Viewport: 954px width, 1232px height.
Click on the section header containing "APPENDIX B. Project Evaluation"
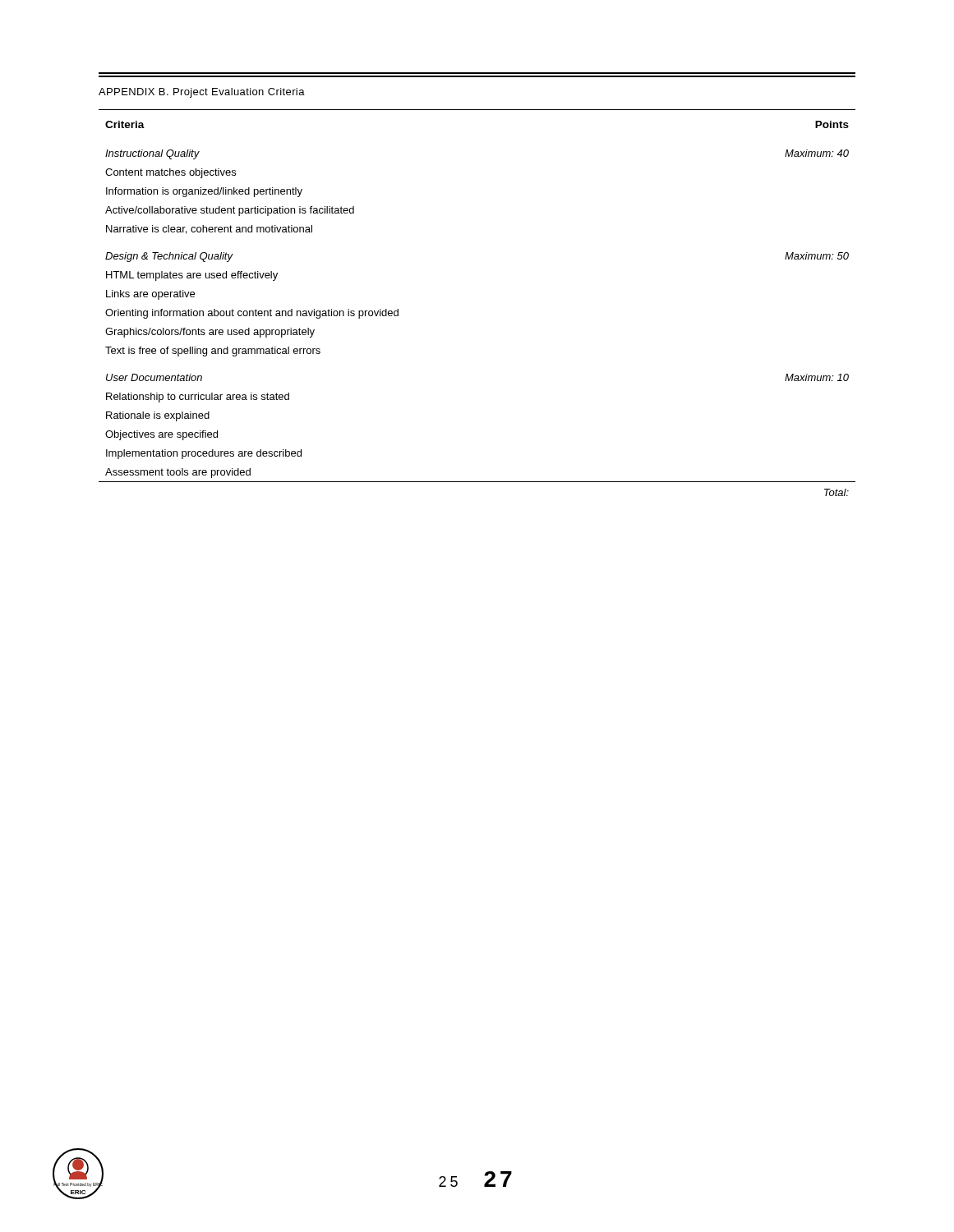pos(202,92)
